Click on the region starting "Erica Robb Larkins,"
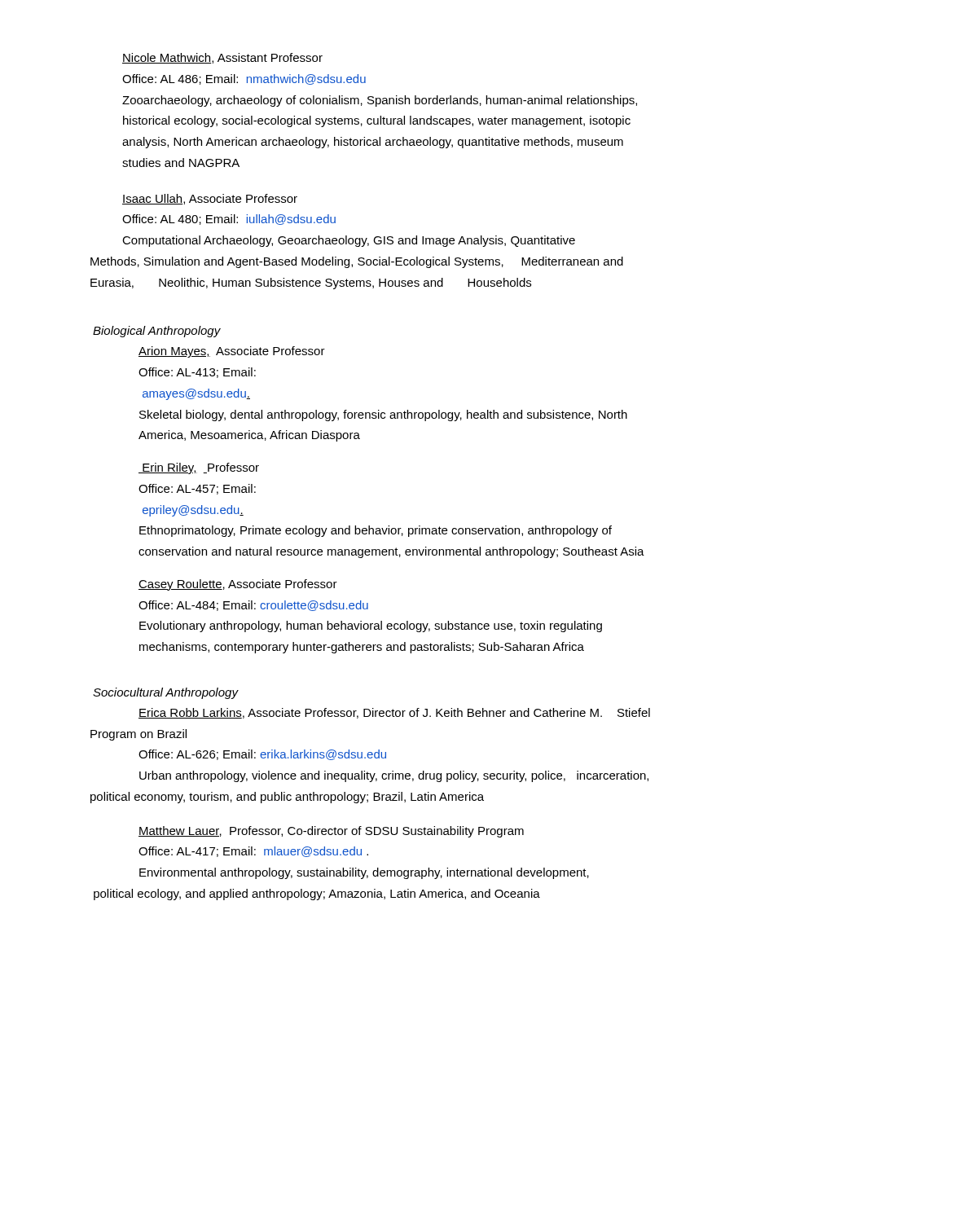 (x=394, y=713)
